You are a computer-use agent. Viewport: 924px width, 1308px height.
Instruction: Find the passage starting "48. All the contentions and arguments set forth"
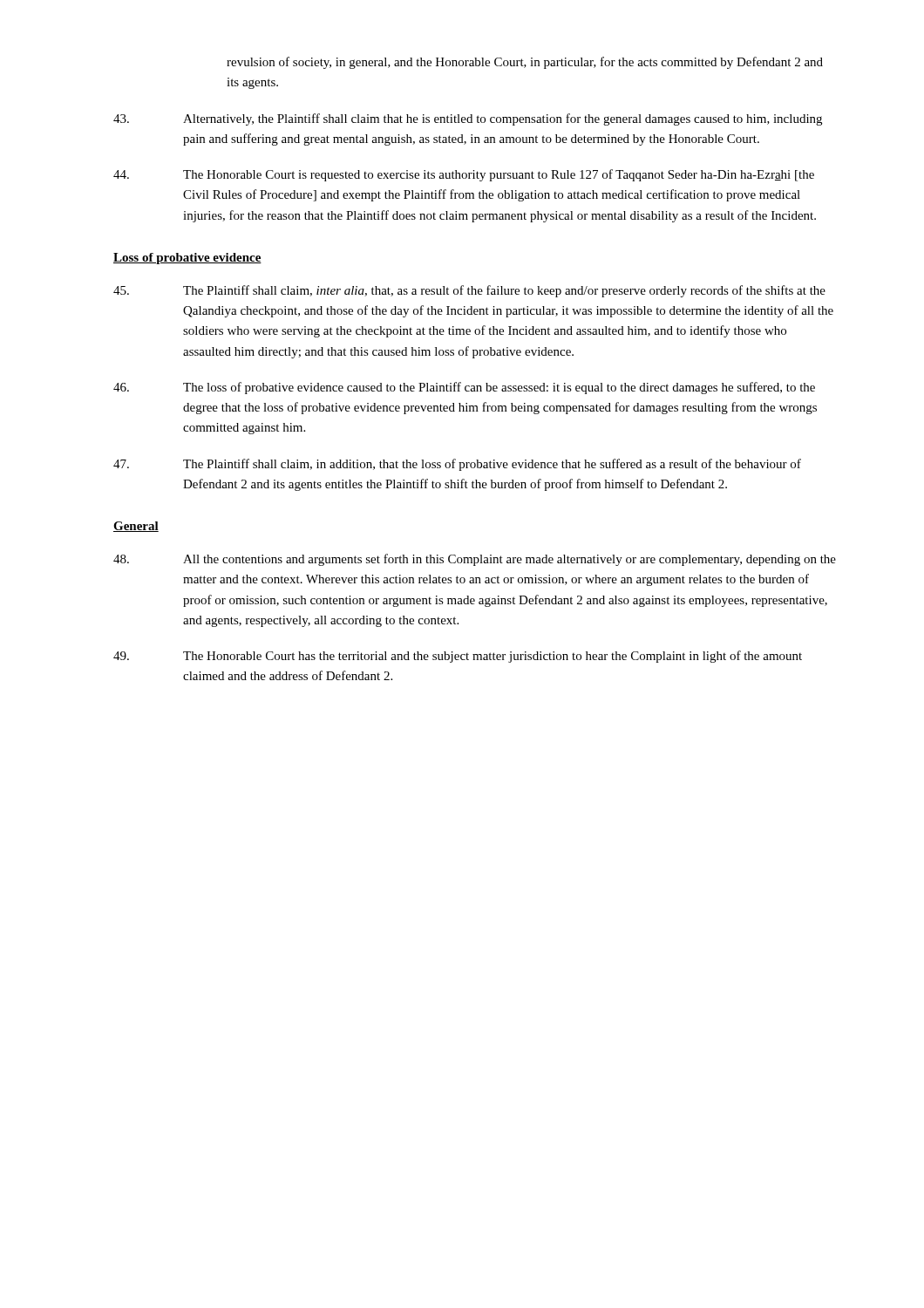[475, 590]
